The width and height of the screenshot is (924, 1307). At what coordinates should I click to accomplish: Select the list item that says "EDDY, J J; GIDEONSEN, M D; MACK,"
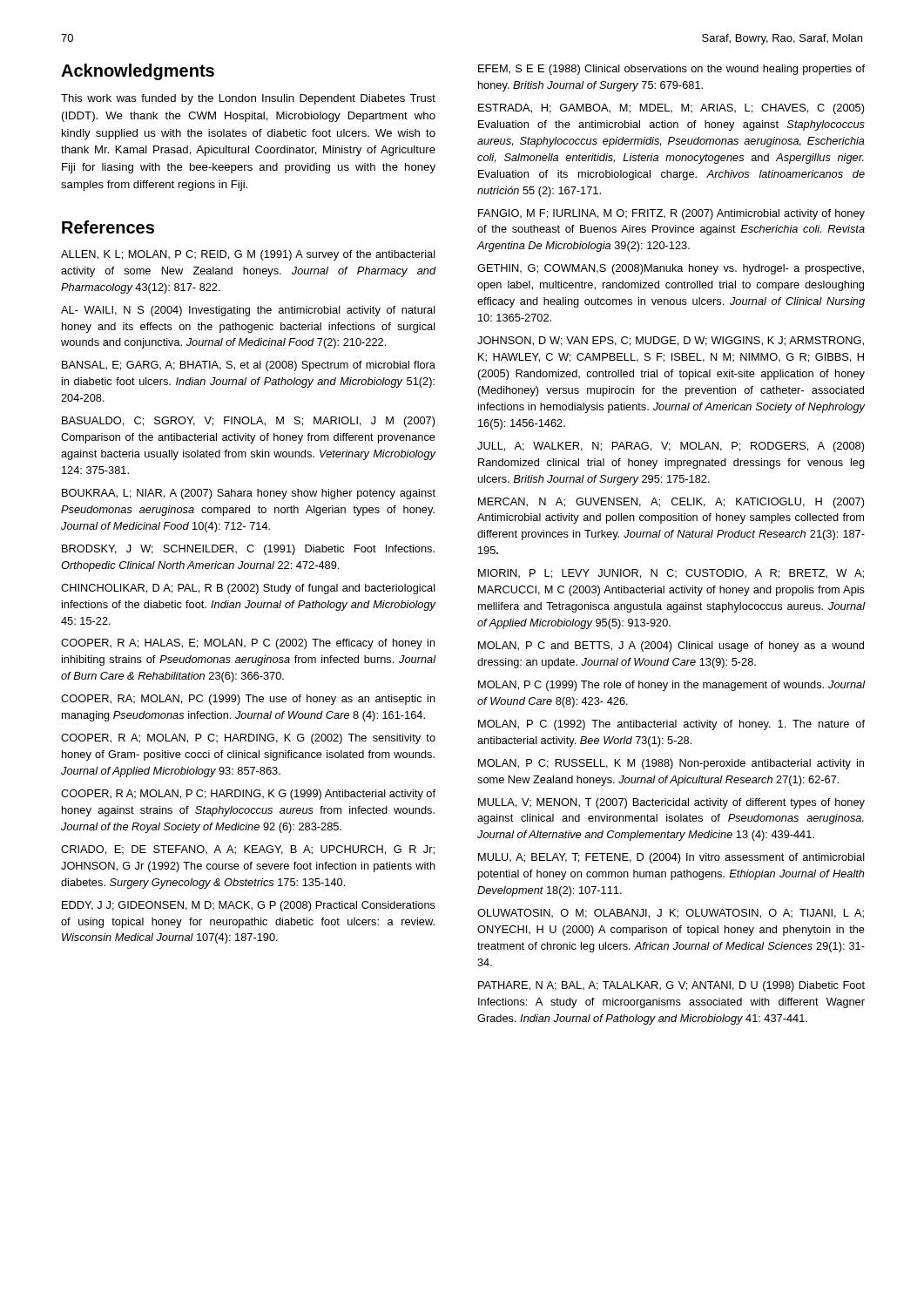tap(248, 922)
